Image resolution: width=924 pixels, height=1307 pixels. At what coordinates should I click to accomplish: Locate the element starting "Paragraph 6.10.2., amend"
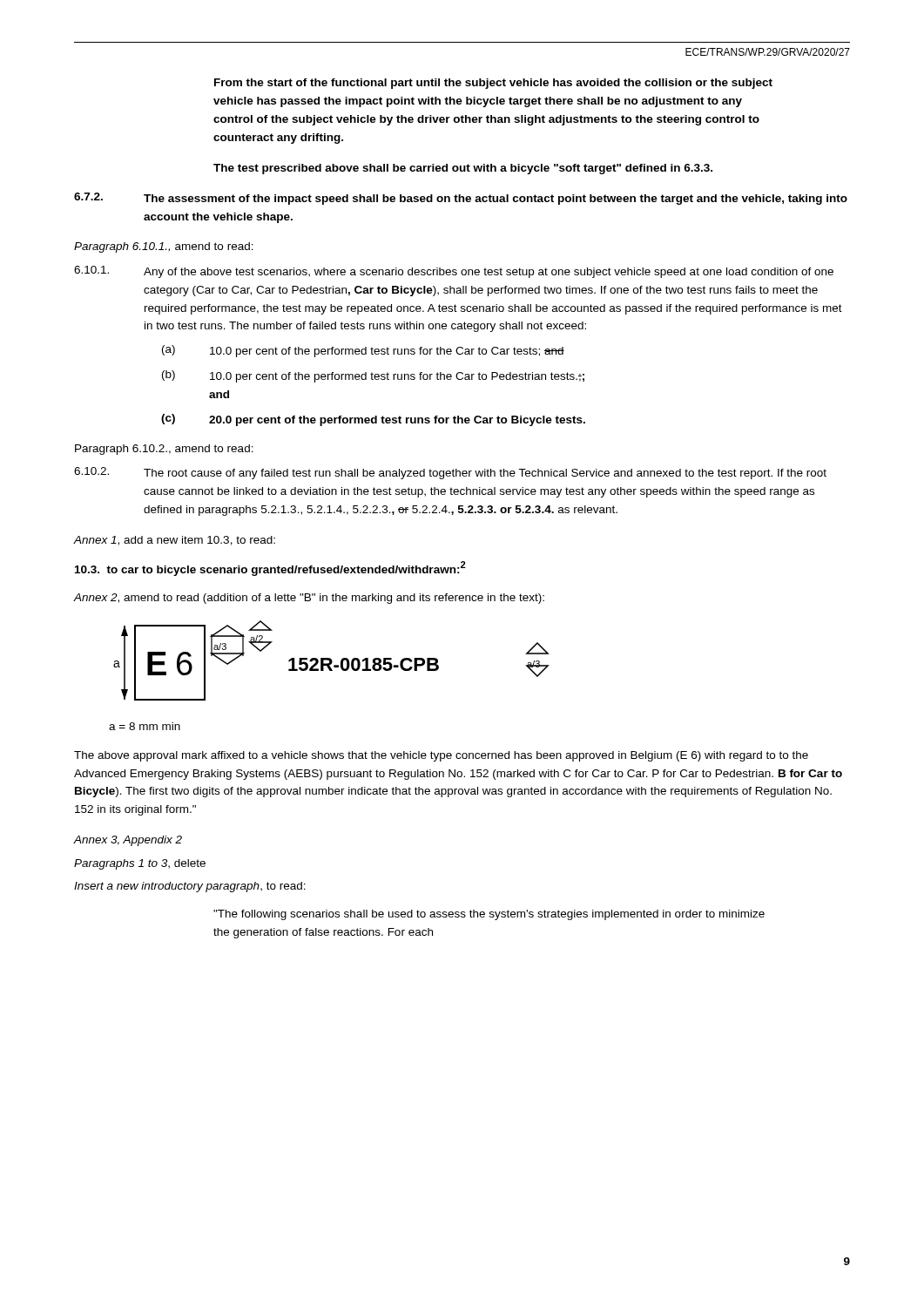pyautogui.click(x=164, y=448)
